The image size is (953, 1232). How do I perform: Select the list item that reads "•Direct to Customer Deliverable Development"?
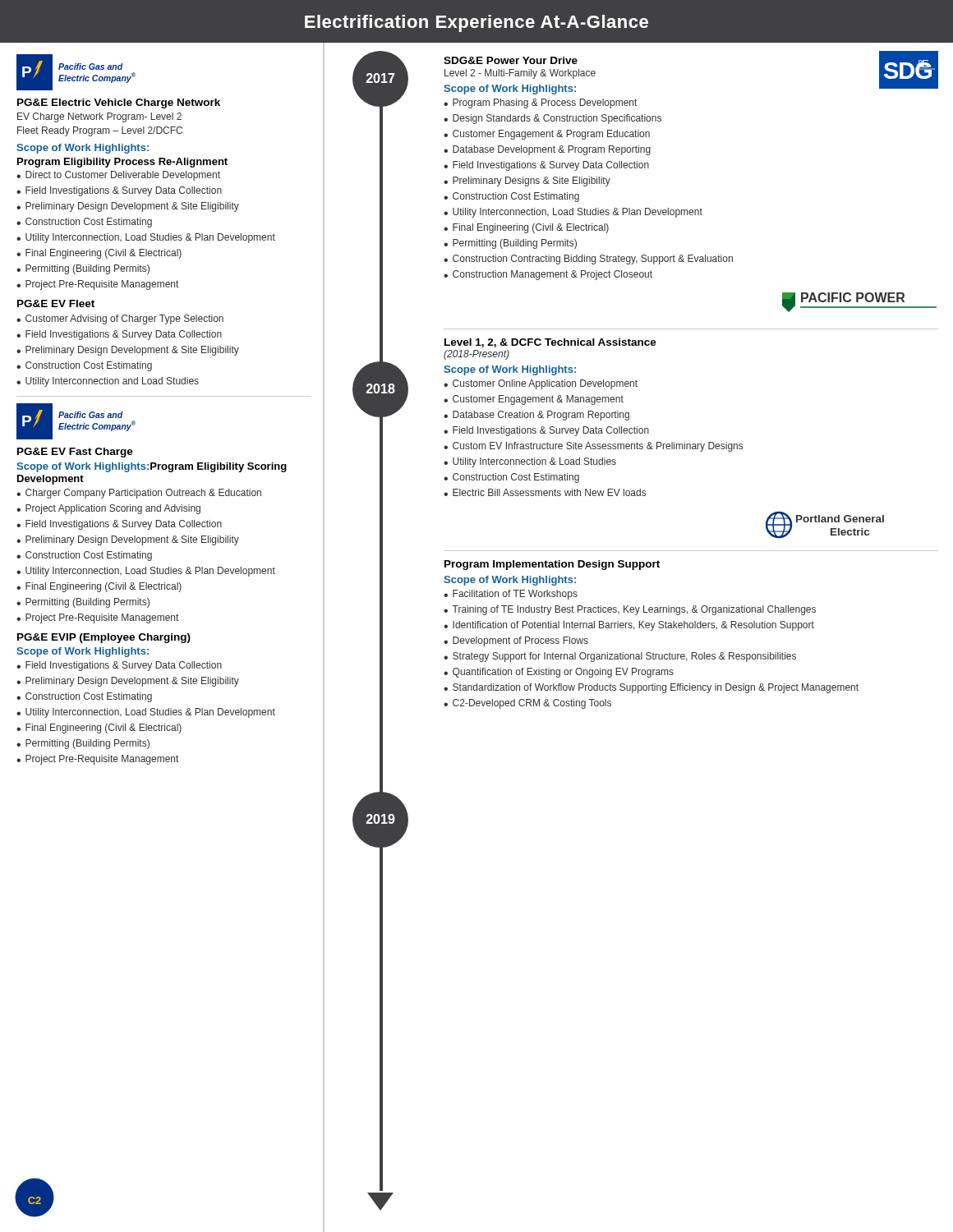tap(118, 175)
